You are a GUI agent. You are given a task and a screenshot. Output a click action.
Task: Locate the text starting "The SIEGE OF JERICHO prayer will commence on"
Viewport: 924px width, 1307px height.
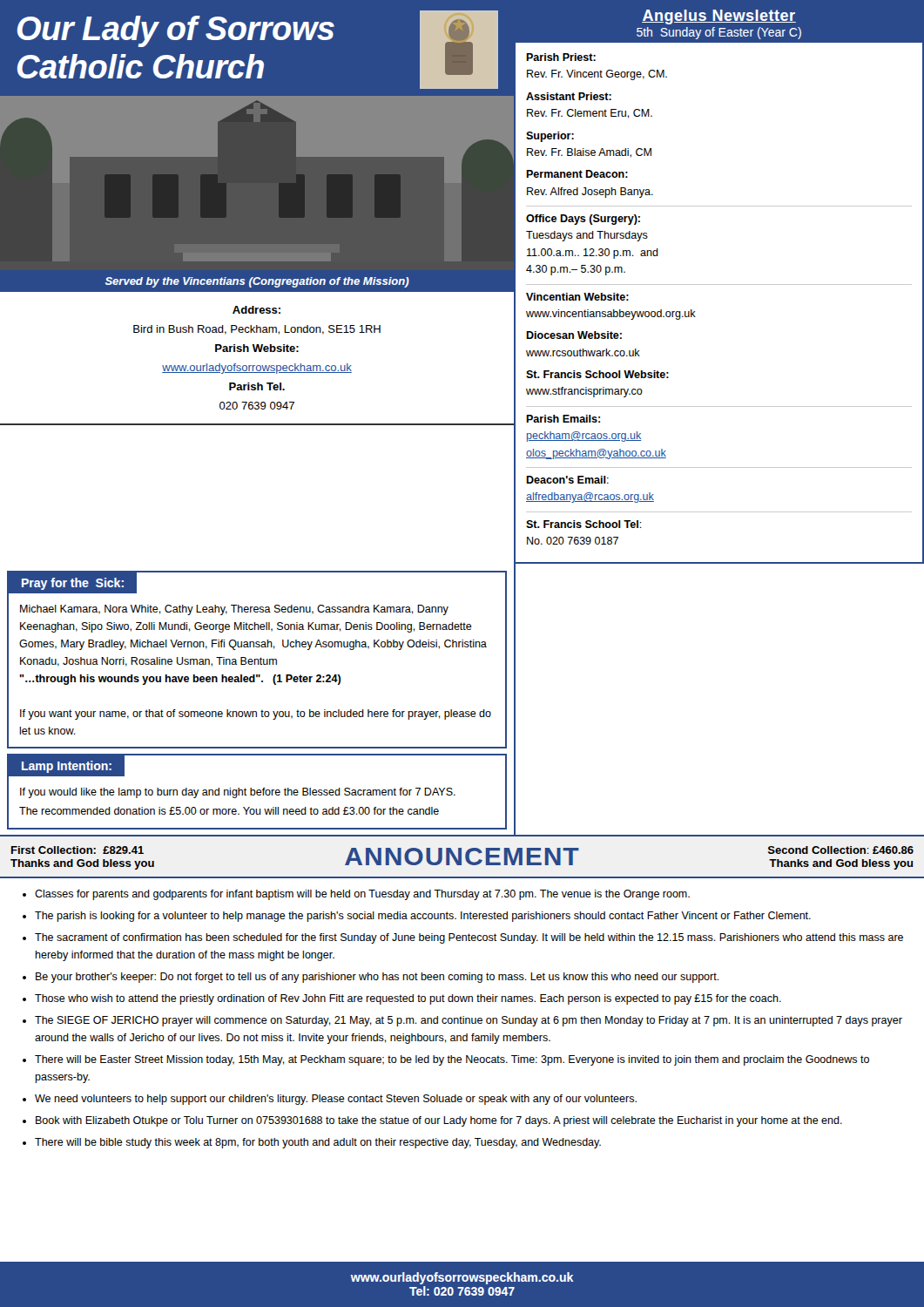468,1029
